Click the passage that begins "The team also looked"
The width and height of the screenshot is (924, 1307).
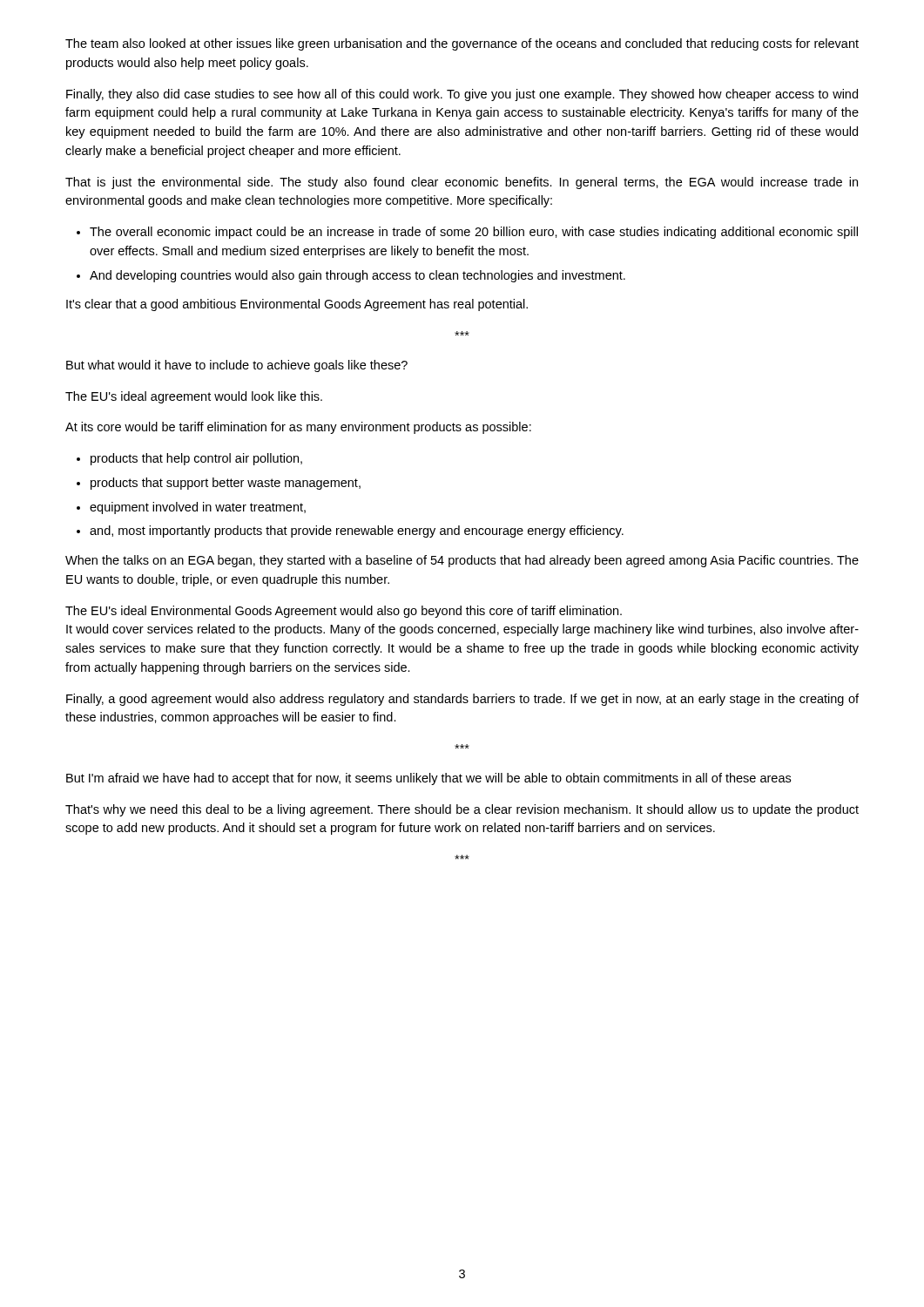(462, 53)
